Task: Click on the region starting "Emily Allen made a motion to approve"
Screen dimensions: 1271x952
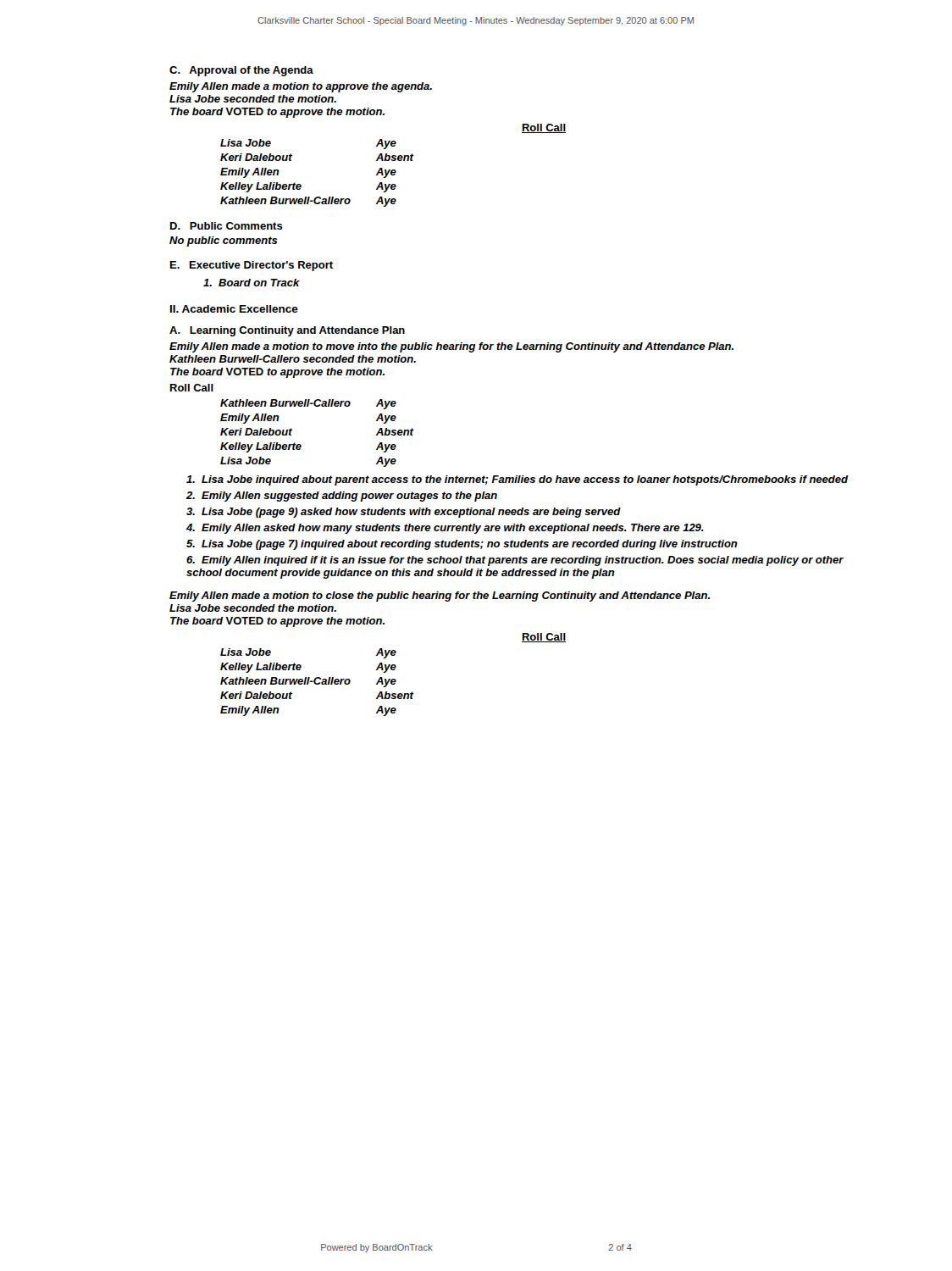Action: [x=301, y=87]
